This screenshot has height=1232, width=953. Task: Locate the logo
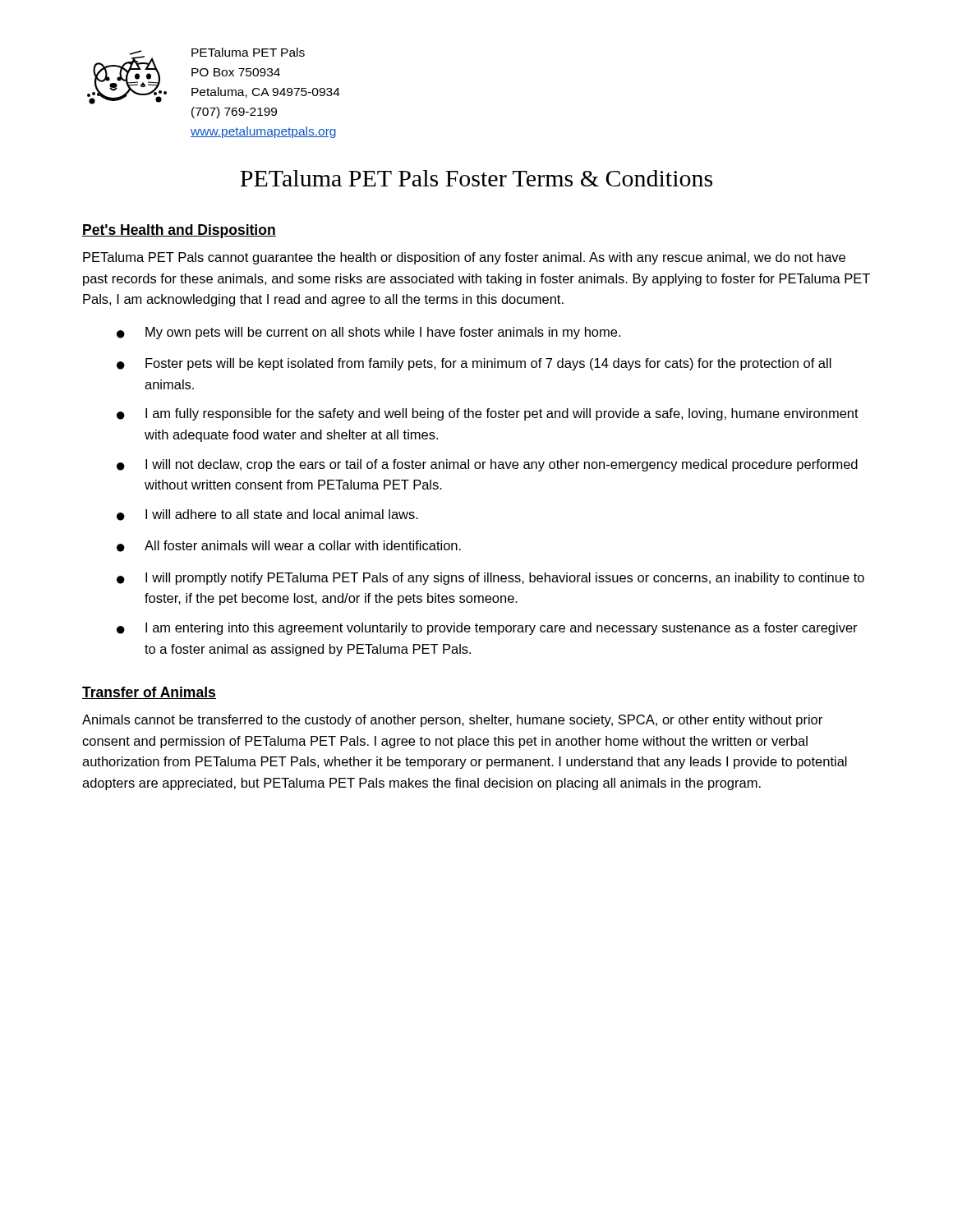click(x=127, y=78)
